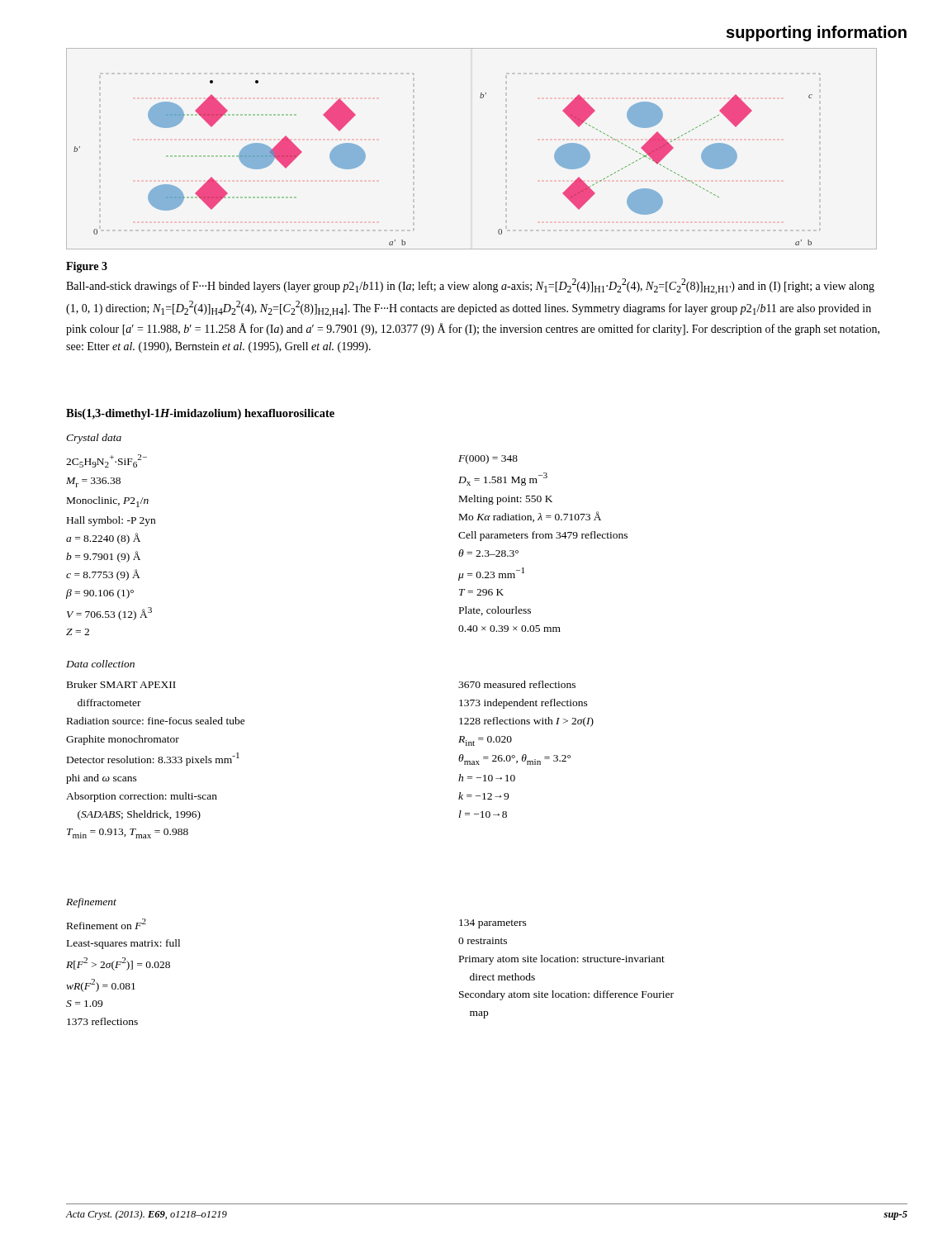
Task: Point to "Data collection"
Action: tap(101, 664)
